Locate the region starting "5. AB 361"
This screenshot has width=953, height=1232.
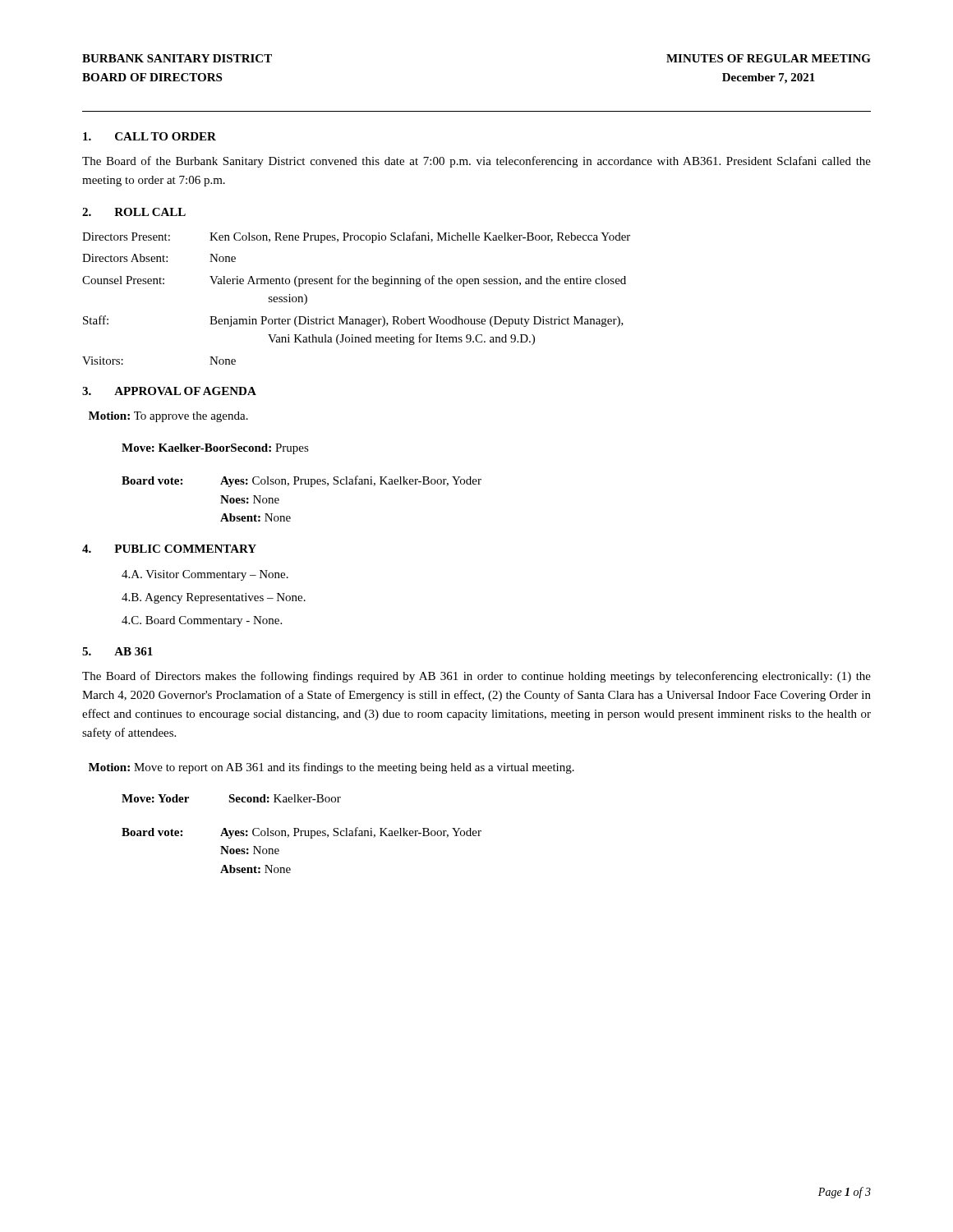click(x=118, y=651)
